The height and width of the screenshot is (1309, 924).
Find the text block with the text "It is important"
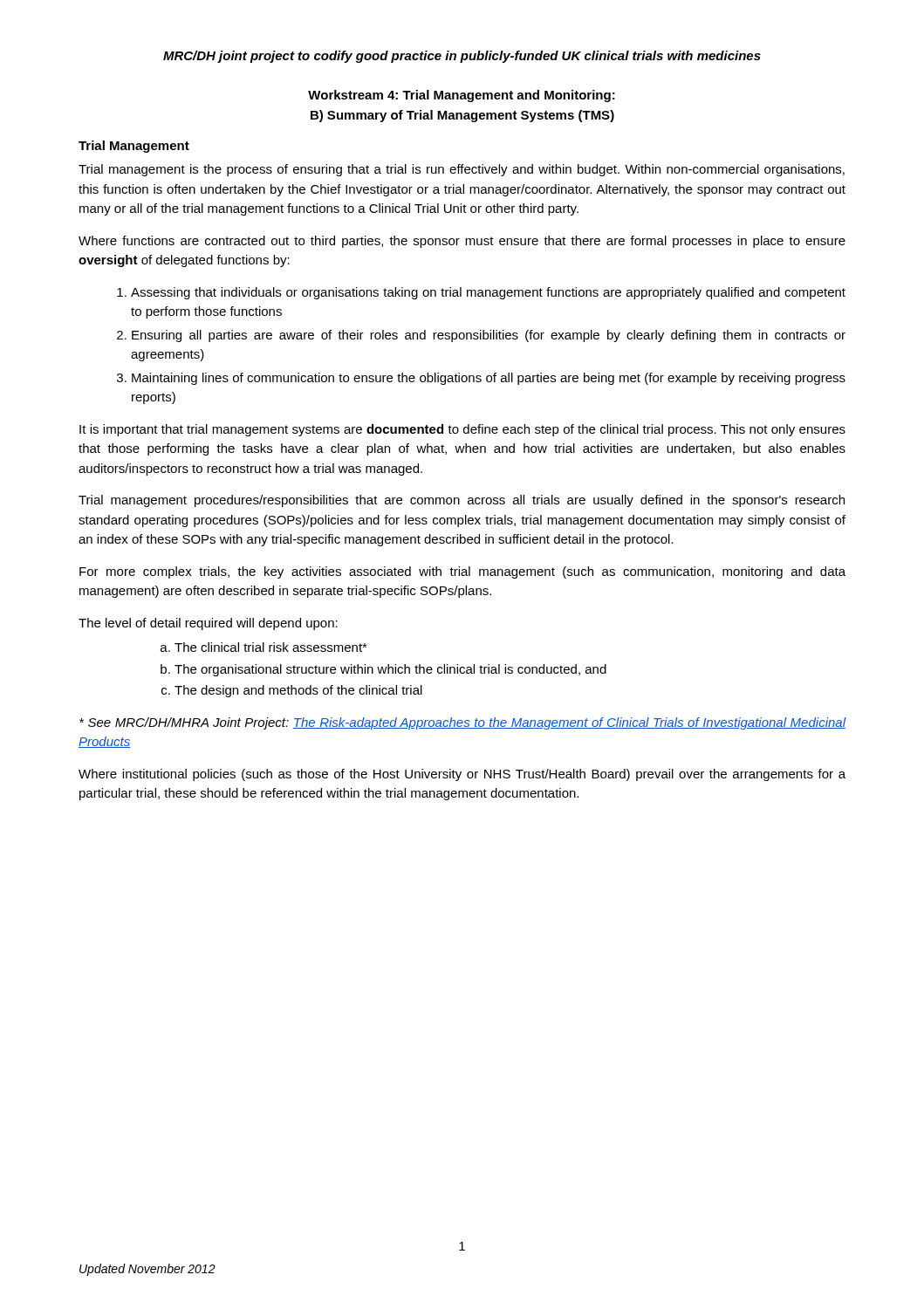pos(462,448)
